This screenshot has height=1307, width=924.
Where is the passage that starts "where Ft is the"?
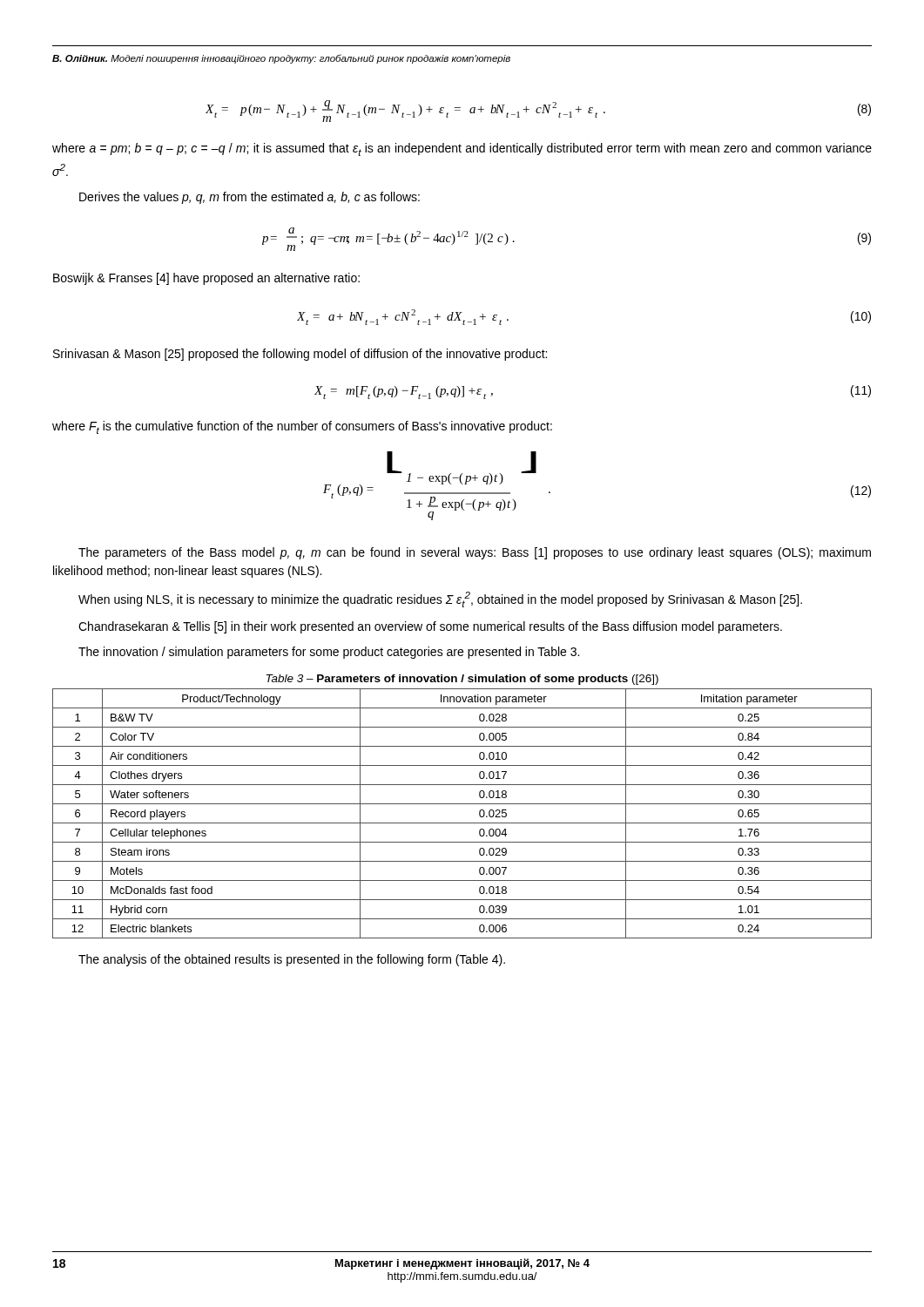pos(303,427)
